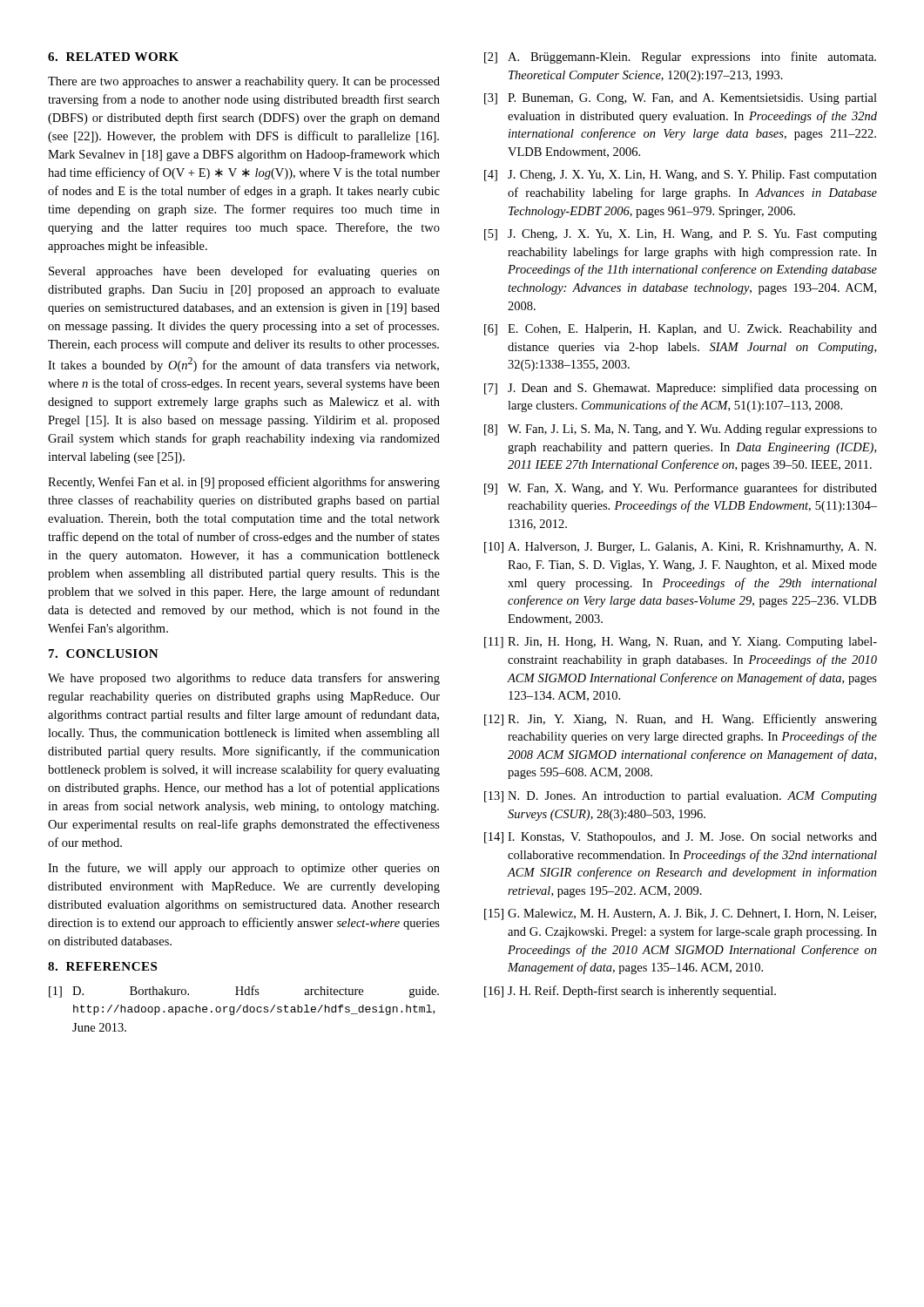Point to the block beginning "[4] J. Cheng, J. X. Yu,"

[680, 193]
